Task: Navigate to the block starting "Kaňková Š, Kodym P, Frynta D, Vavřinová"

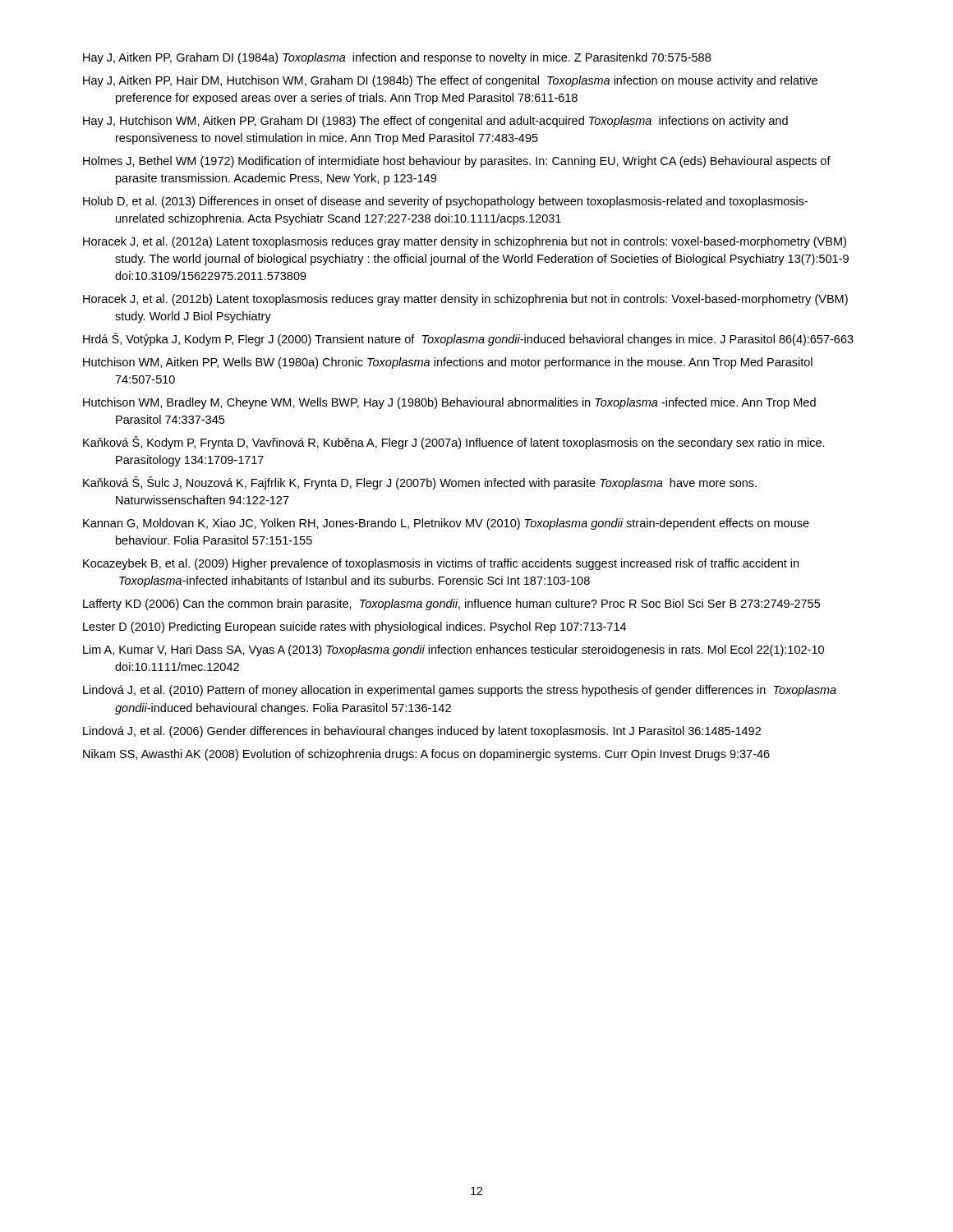Action: click(x=454, y=452)
